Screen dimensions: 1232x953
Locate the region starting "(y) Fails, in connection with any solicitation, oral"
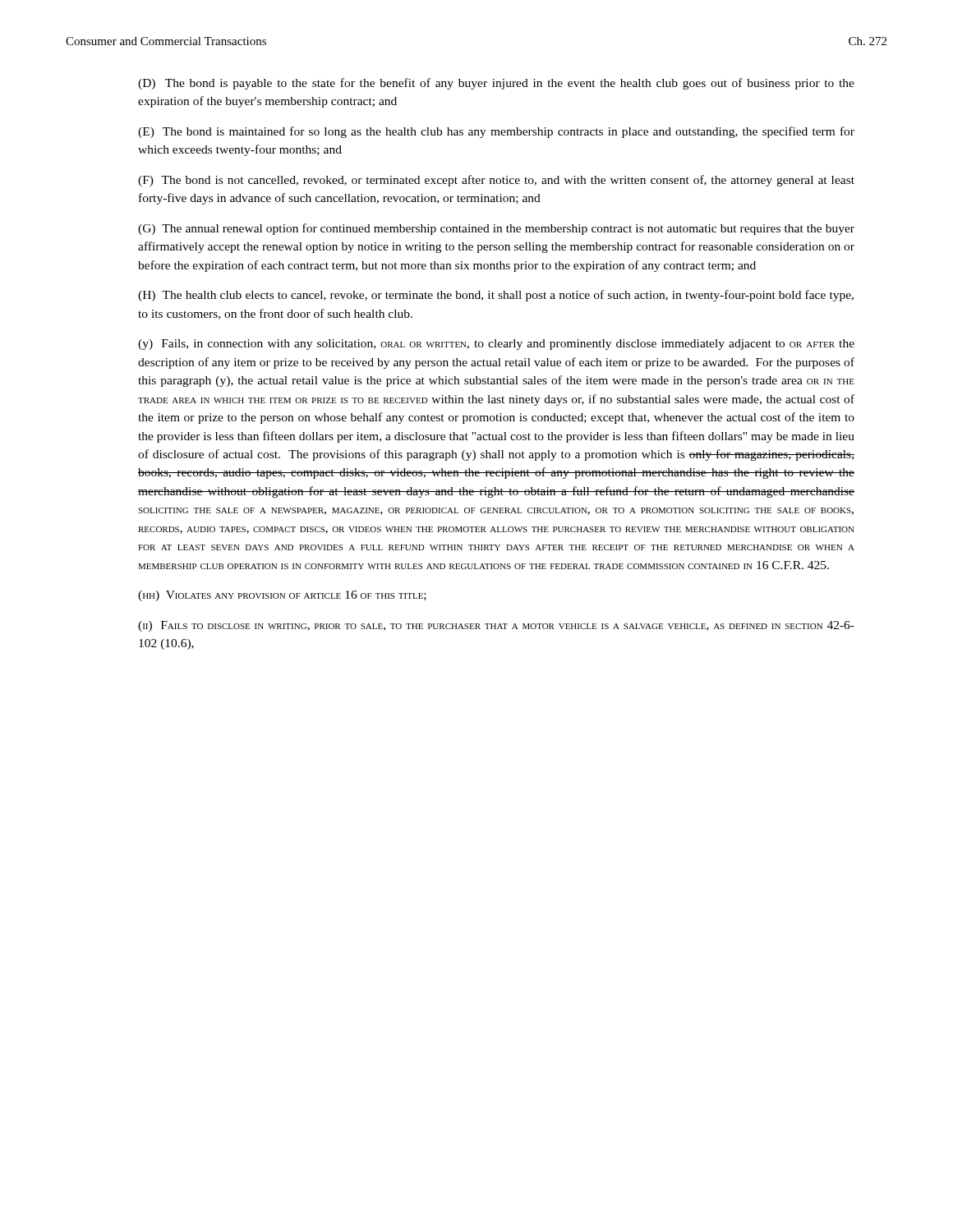[x=496, y=454]
